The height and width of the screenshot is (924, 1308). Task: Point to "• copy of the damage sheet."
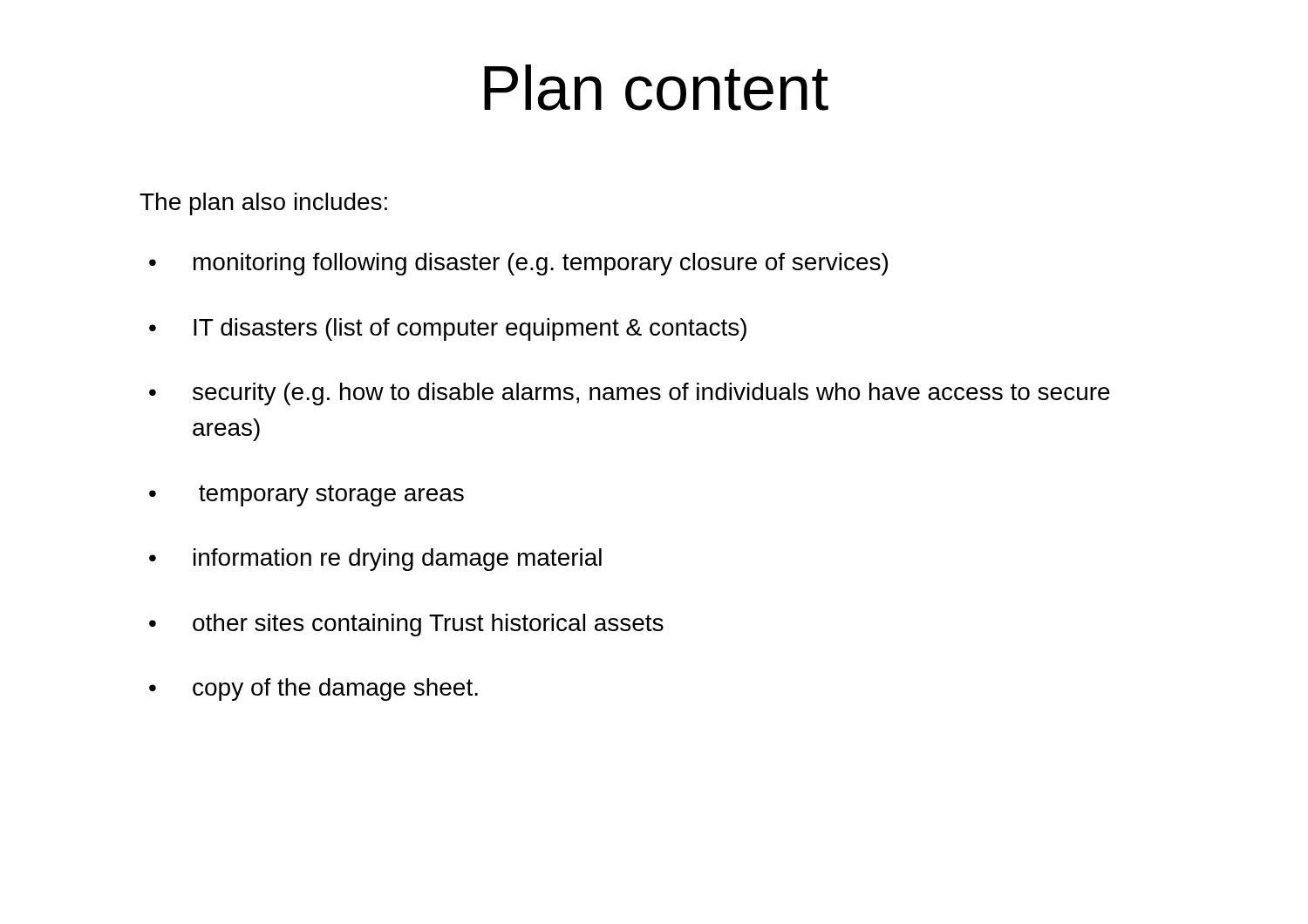coord(313,690)
